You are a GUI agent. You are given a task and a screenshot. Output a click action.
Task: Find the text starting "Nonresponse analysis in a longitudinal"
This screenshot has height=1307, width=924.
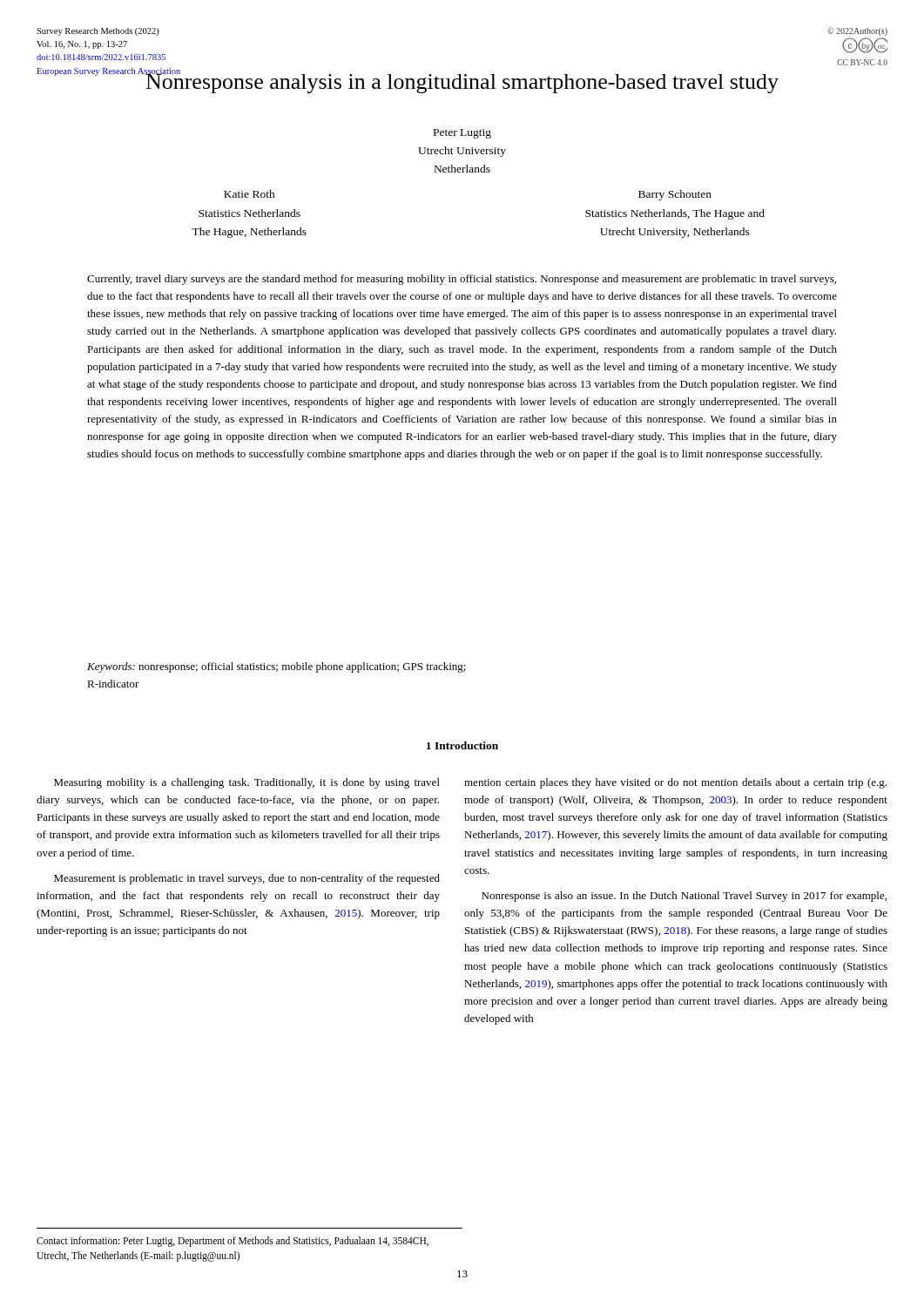(462, 82)
